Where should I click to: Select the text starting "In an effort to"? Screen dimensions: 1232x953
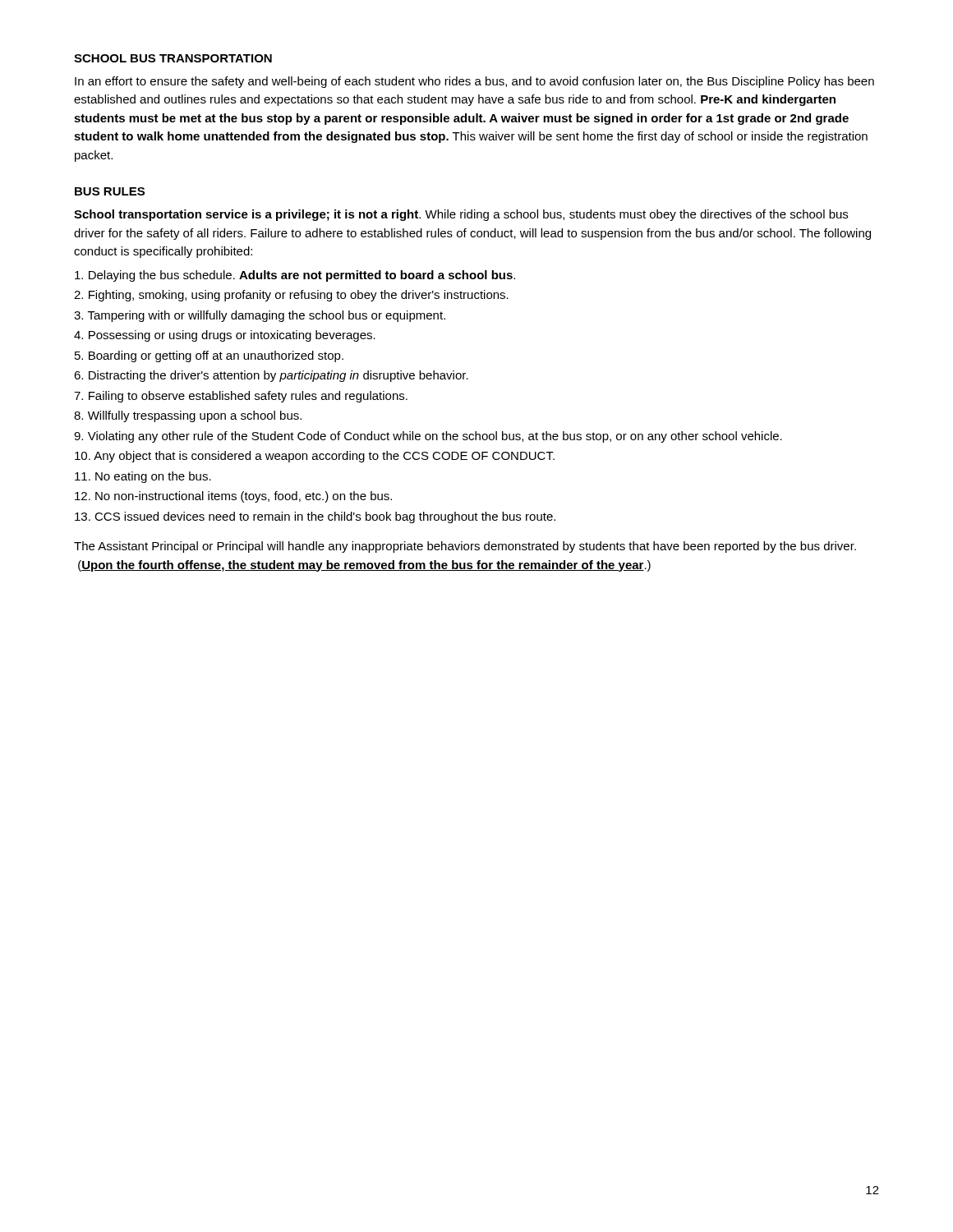pos(474,118)
